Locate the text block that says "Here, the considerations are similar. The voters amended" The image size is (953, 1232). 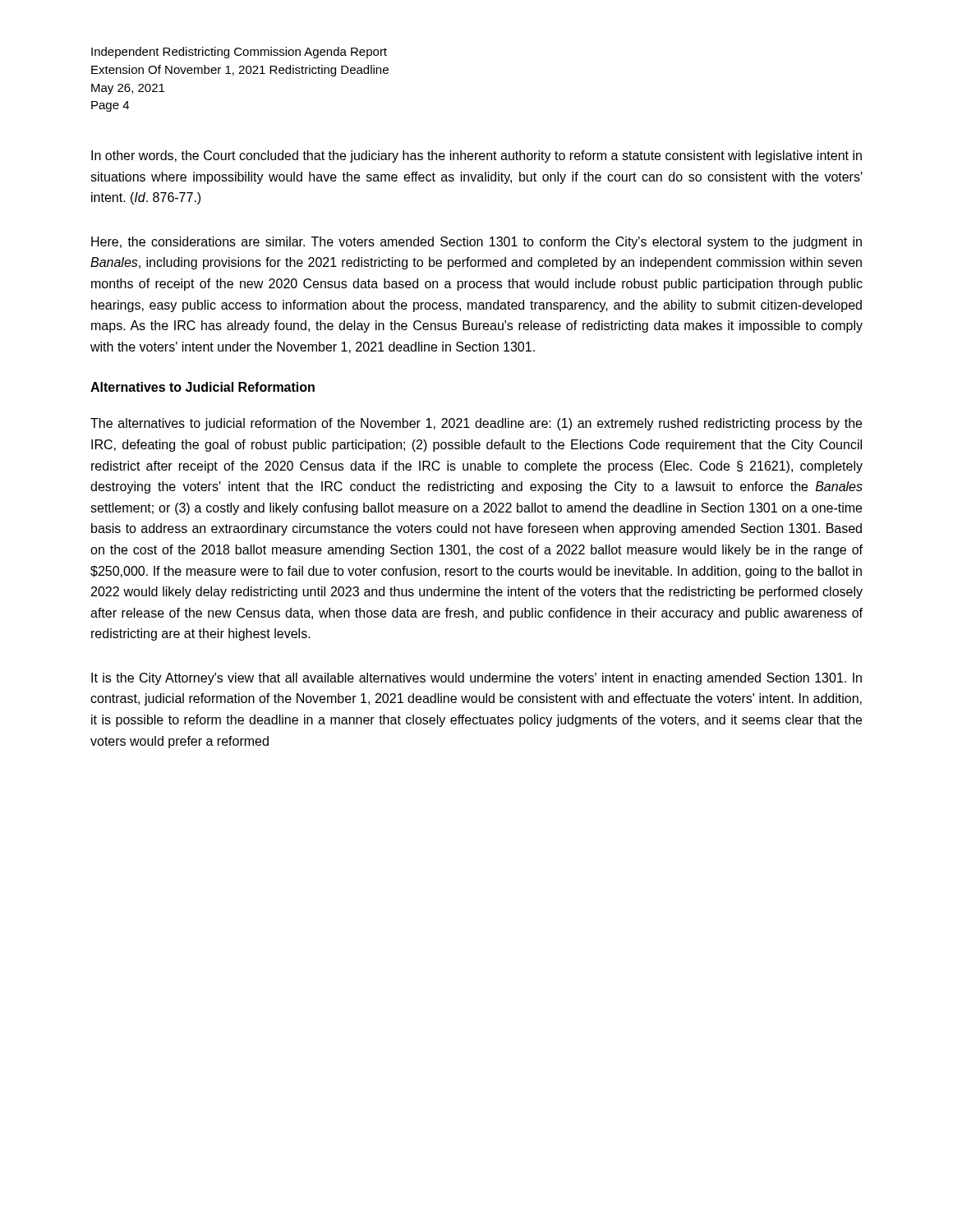coord(476,294)
